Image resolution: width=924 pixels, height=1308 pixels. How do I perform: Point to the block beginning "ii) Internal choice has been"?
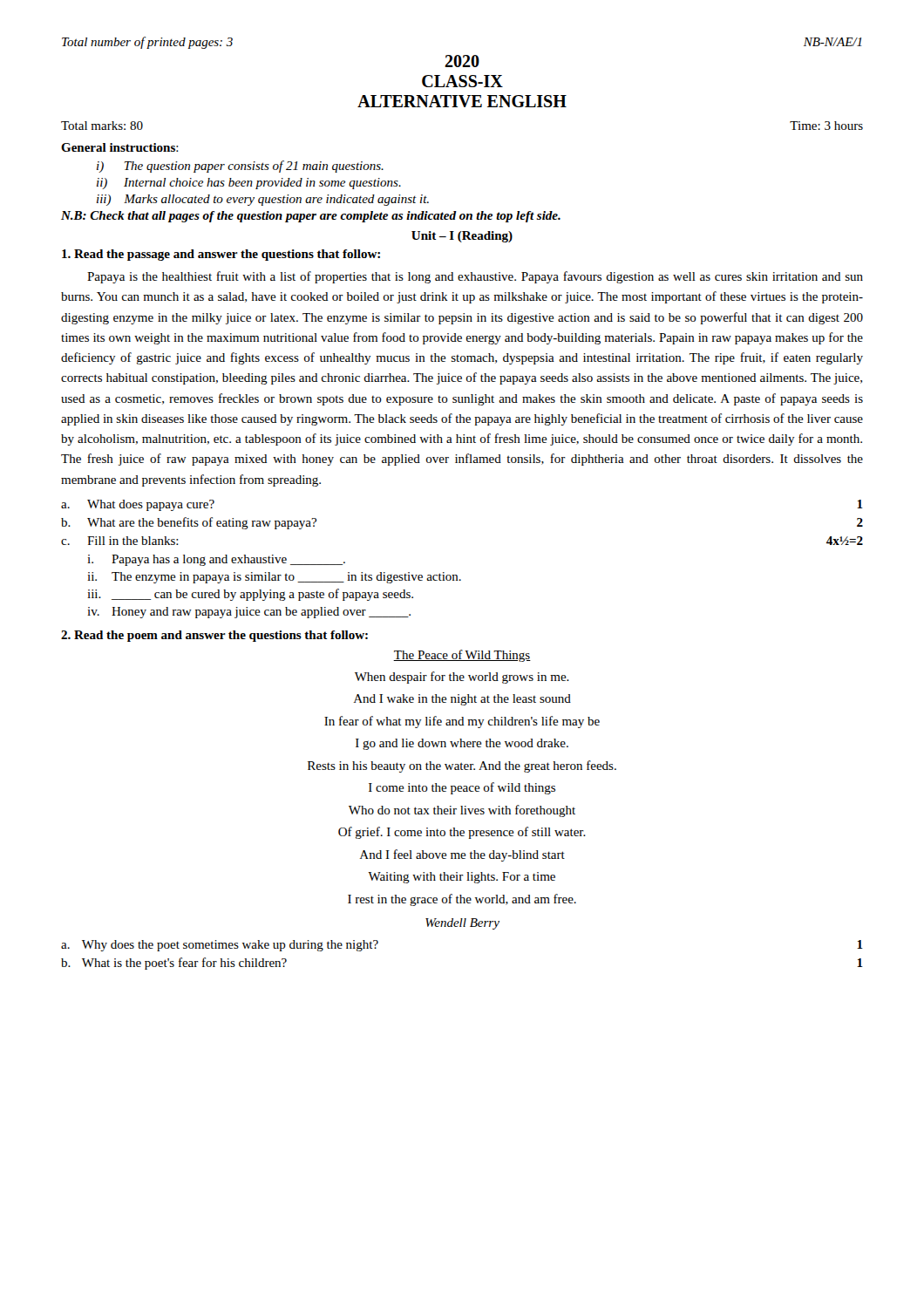249,184
